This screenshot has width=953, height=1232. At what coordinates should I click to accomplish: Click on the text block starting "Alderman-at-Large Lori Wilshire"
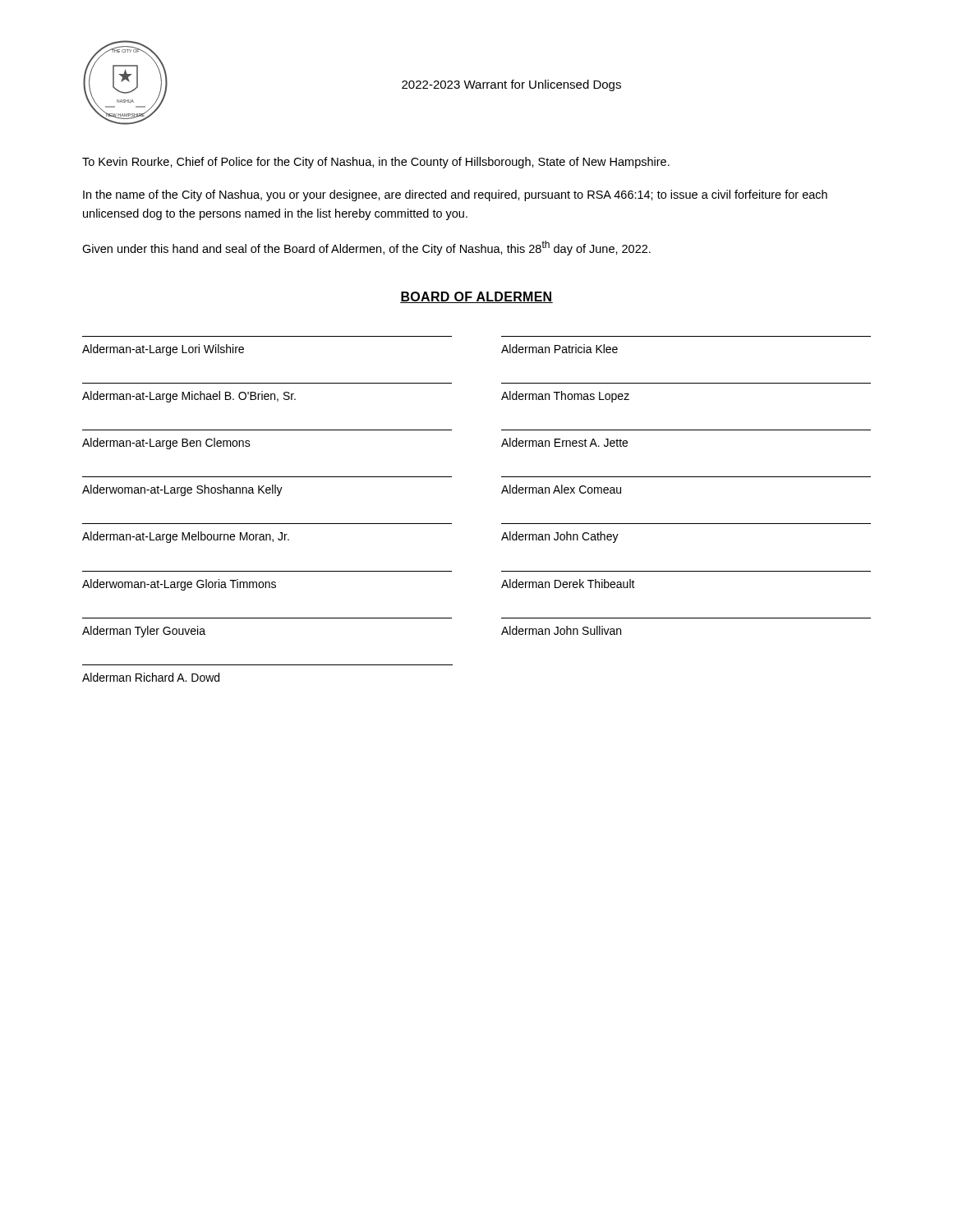click(267, 346)
